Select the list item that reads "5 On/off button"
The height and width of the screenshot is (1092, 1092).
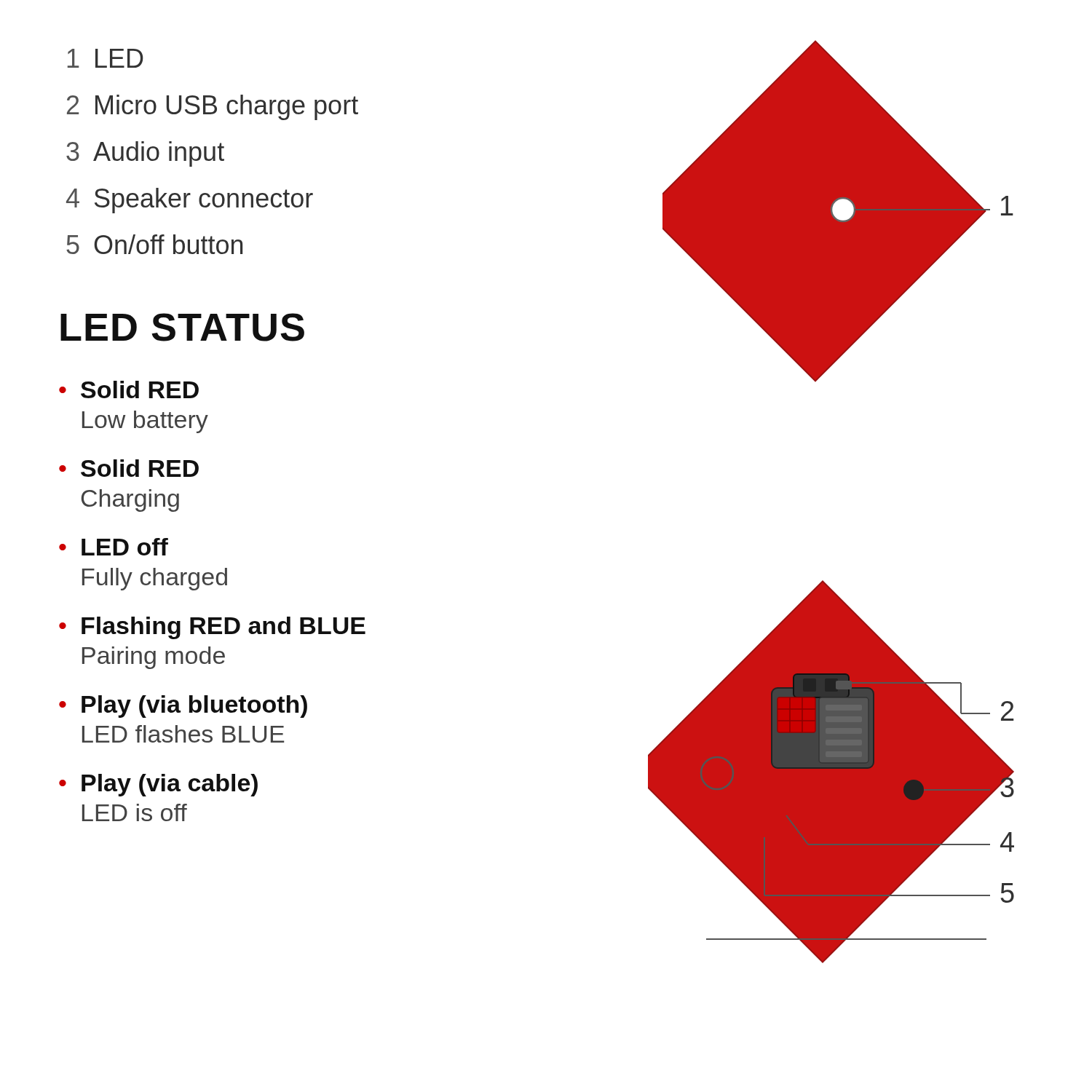coord(151,245)
